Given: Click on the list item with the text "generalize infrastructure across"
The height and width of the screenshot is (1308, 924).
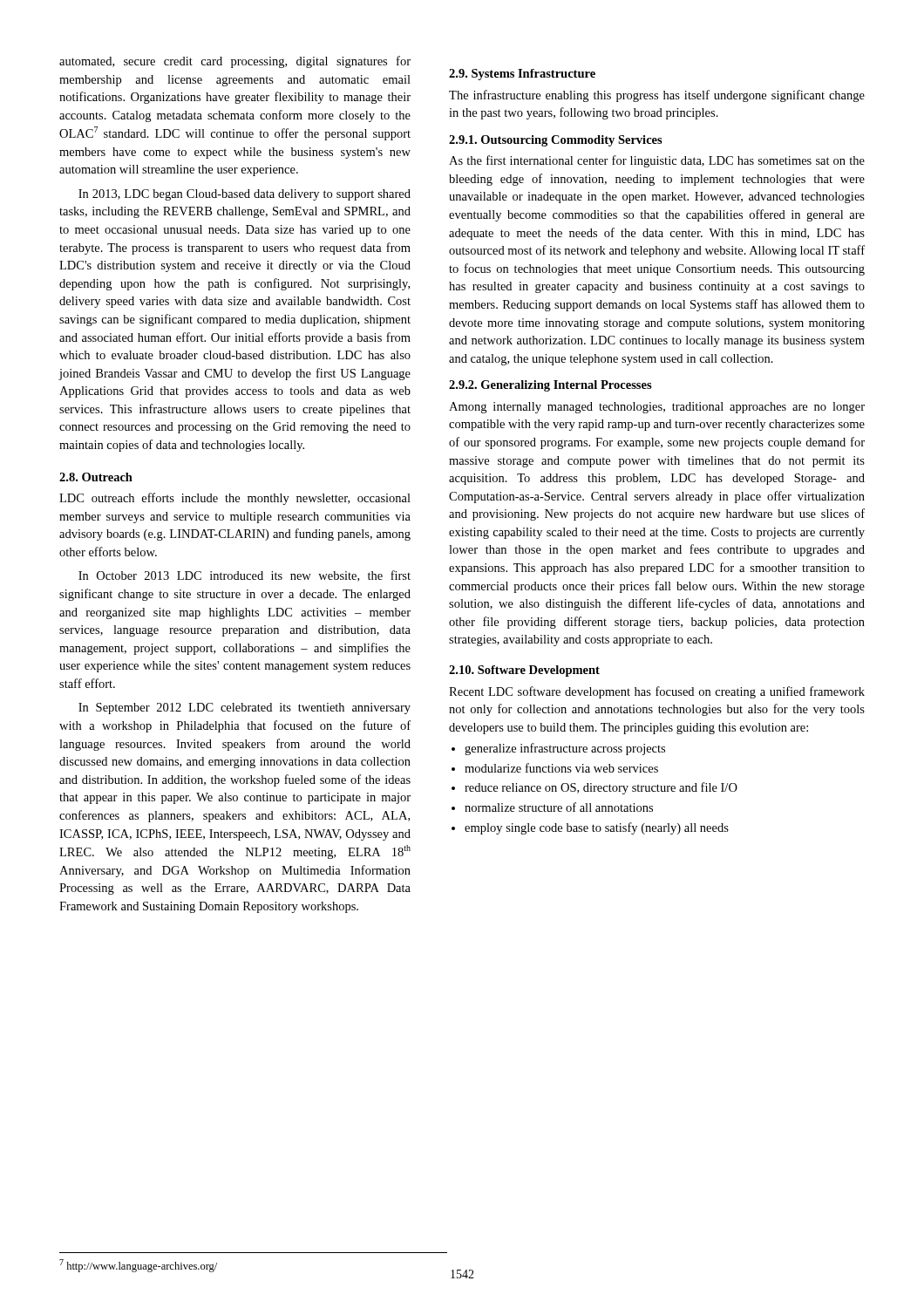Looking at the screenshot, I should 565,748.
